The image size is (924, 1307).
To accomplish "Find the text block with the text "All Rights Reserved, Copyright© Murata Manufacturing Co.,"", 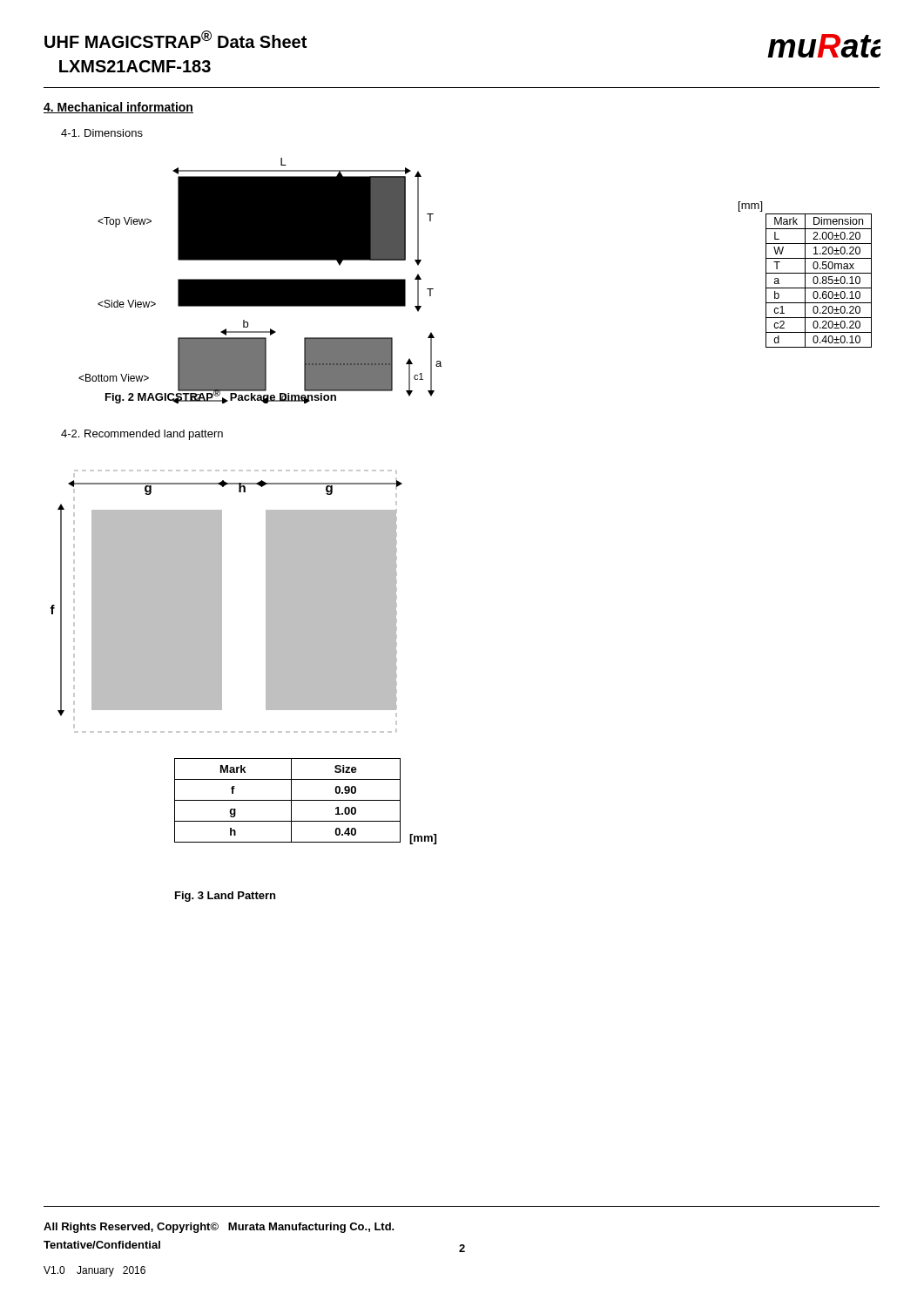I will tap(219, 1236).
